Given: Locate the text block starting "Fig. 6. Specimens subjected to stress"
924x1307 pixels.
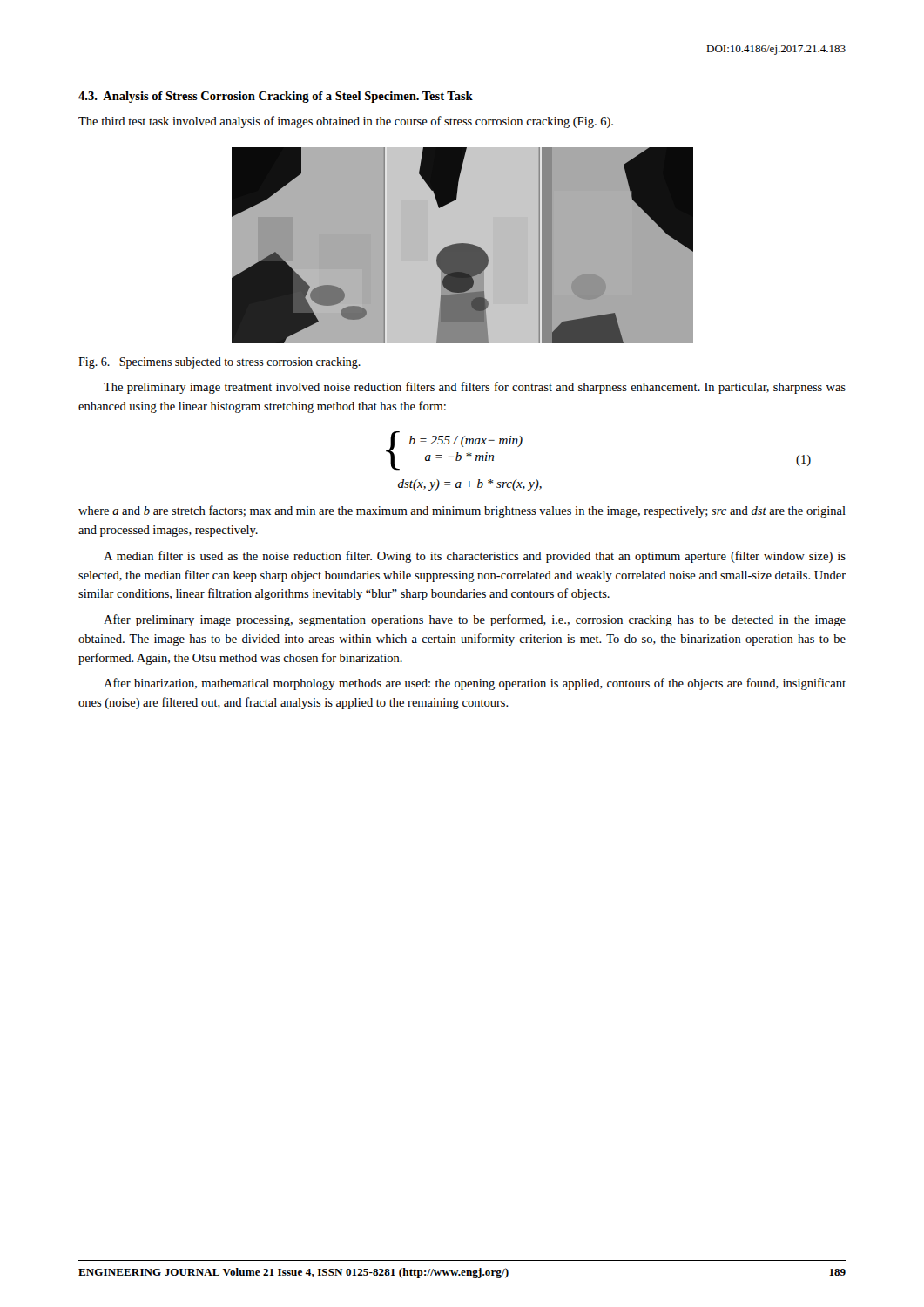Looking at the screenshot, I should click(220, 362).
